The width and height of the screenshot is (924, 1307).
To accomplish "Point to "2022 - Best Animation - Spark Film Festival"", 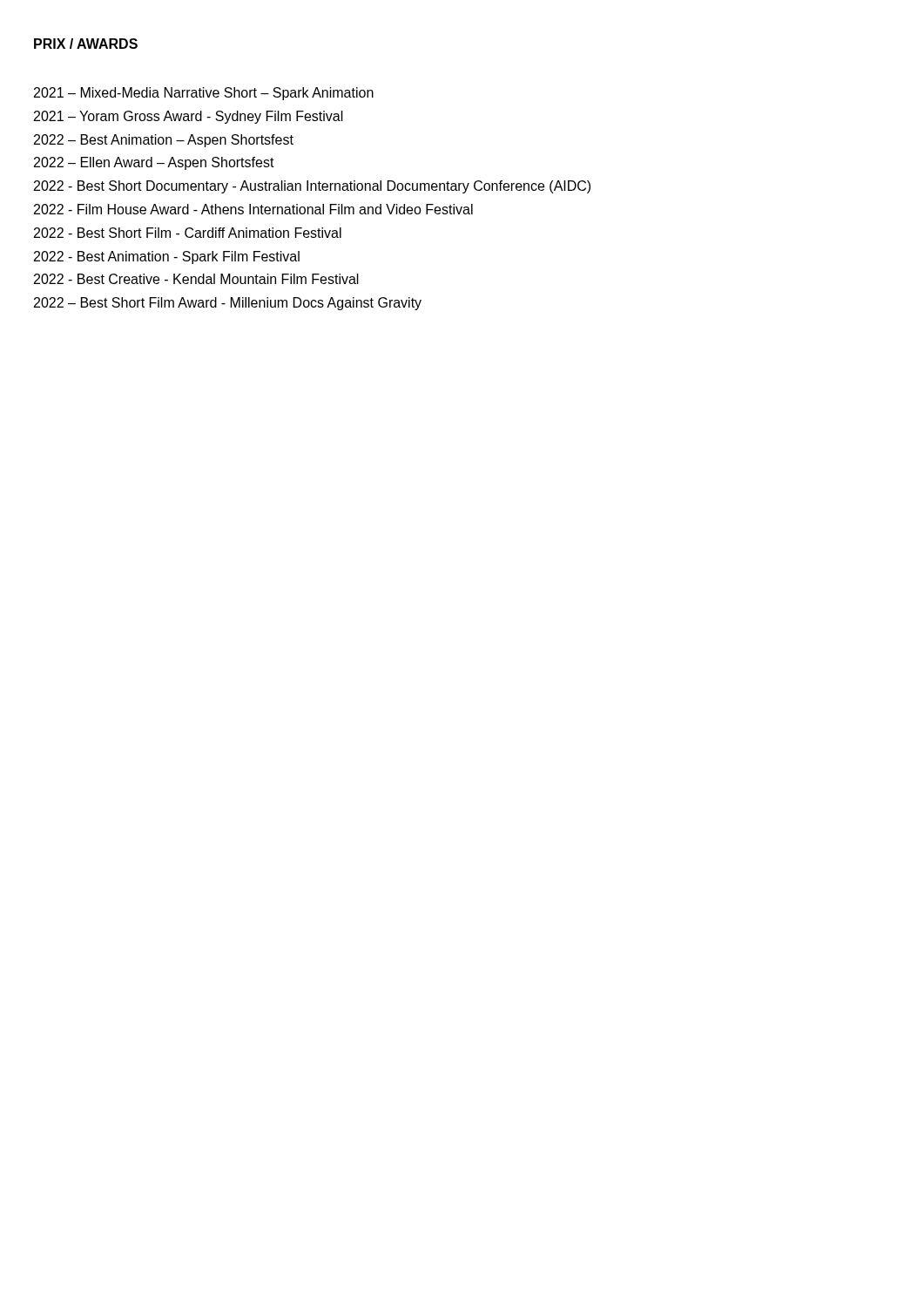I will 167,256.
